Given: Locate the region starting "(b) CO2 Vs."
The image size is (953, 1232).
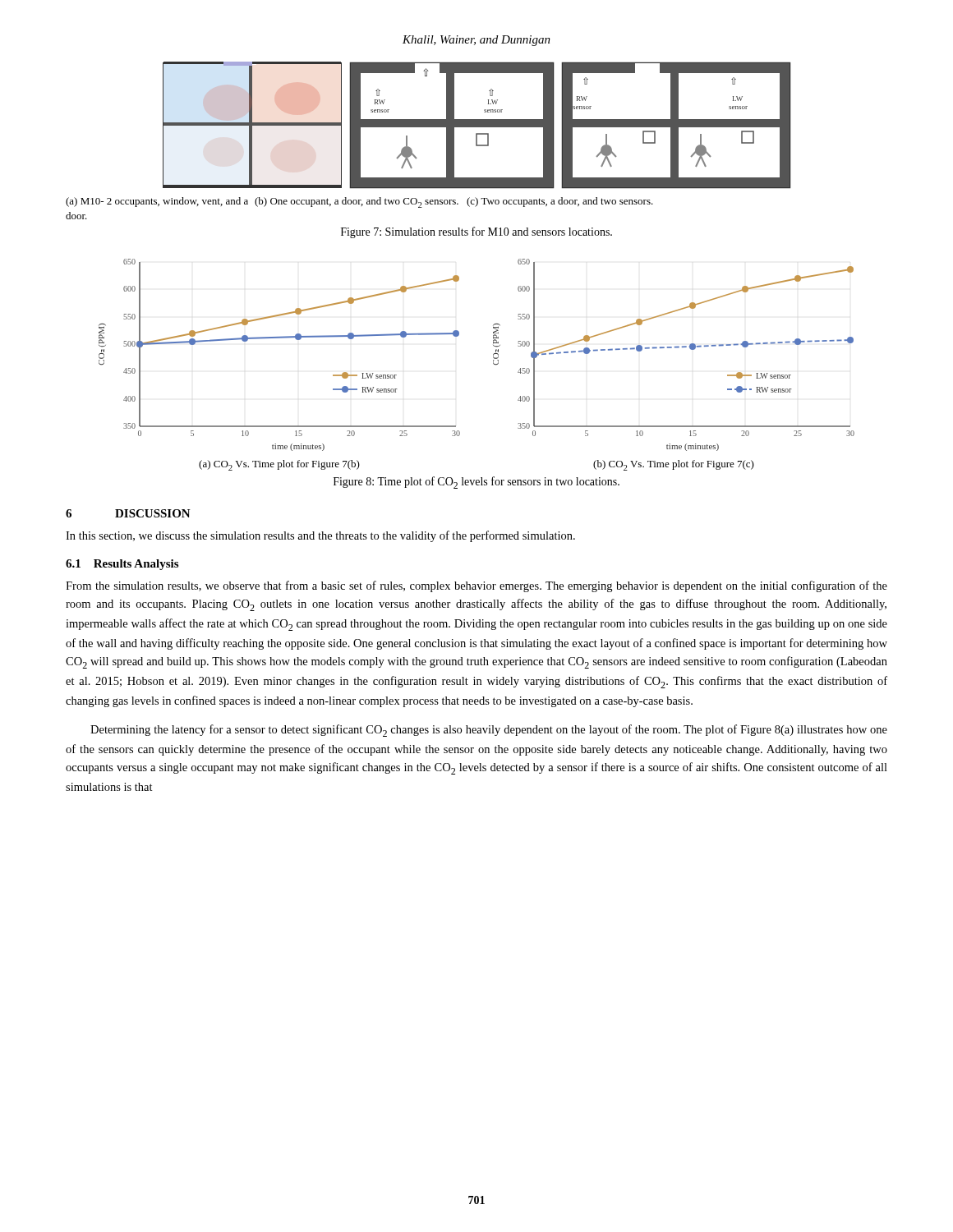Looking at the screenshot, I should click(x=674, y=465).
